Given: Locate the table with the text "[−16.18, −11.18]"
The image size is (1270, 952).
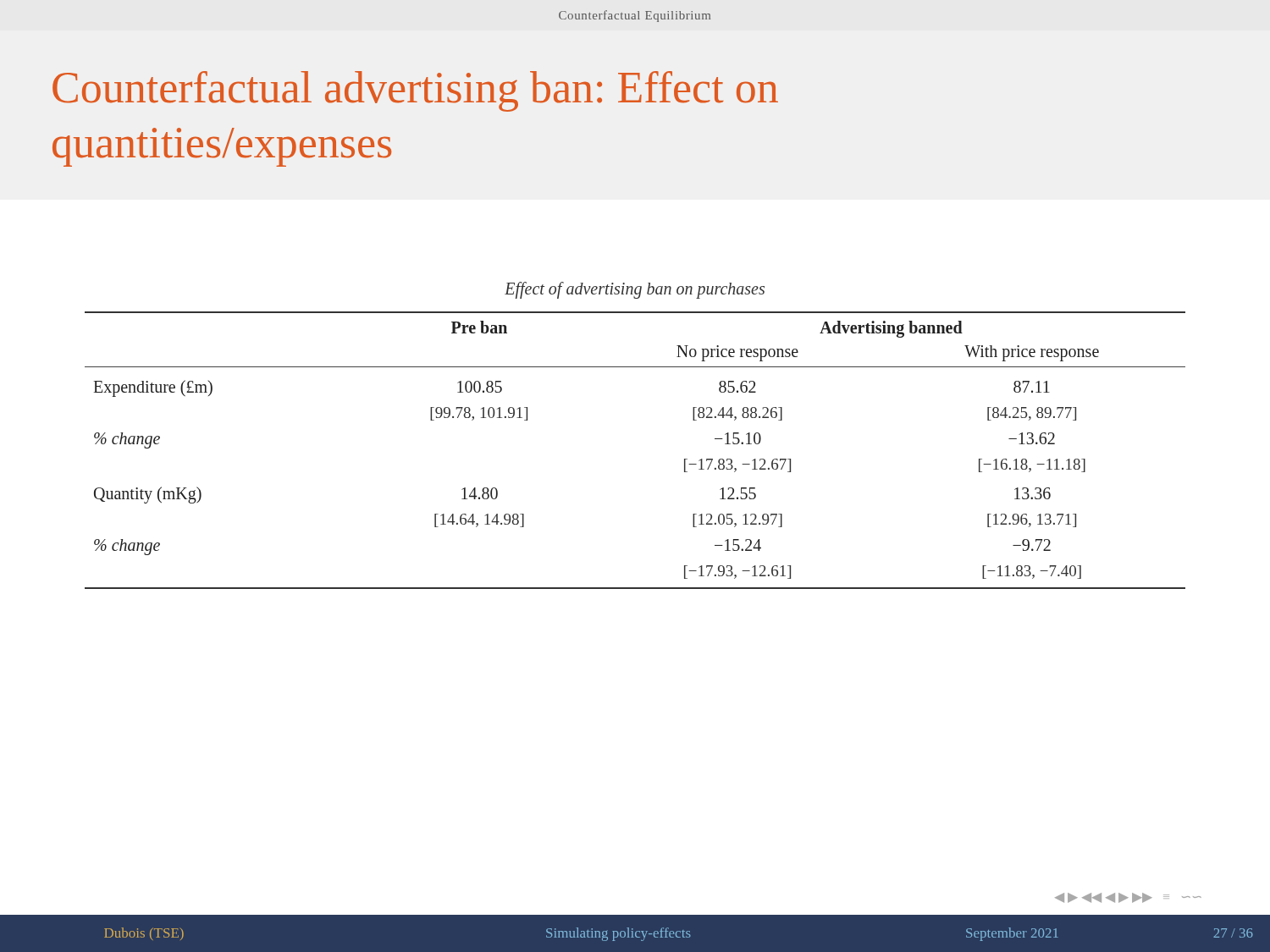Looking at the screenshot, I should 635,450.
